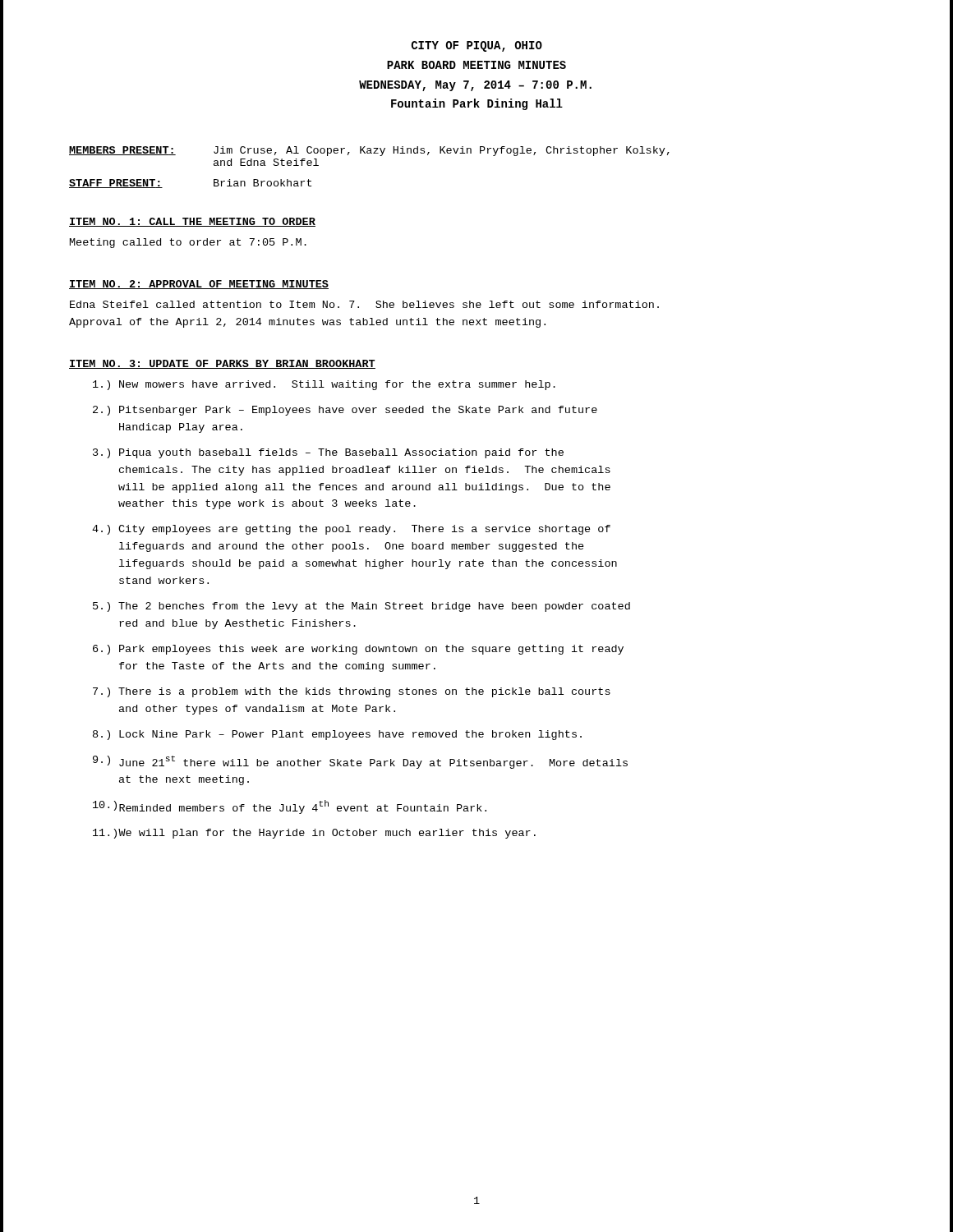Locate the text block that says "Meeting called to order at 7:05"
This screenshot has width=953, height=1232.
[x=189, y=243]
